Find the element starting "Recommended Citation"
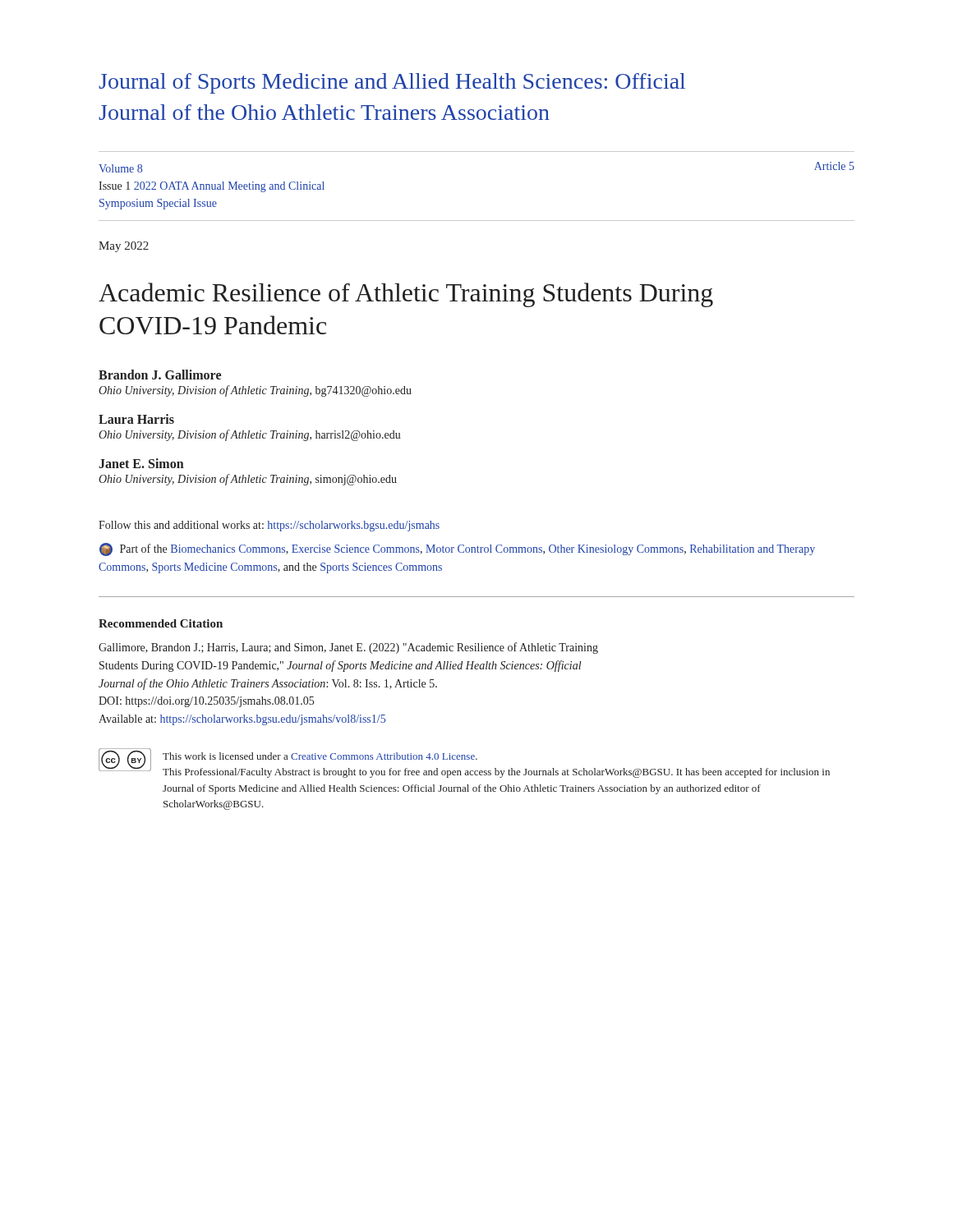 [x=161, y=623]
